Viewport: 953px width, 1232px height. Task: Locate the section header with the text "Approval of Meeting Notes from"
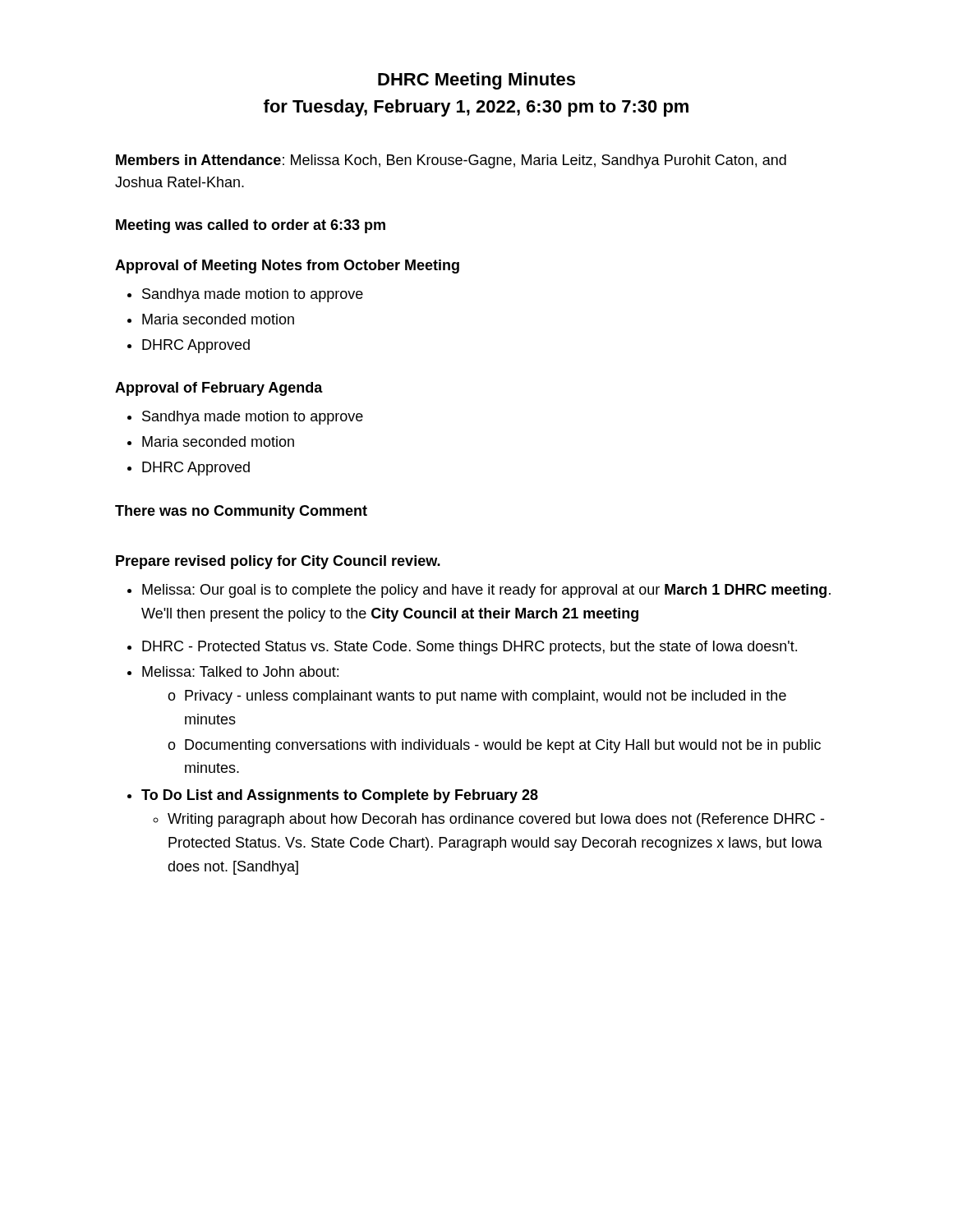pos(288,265)
